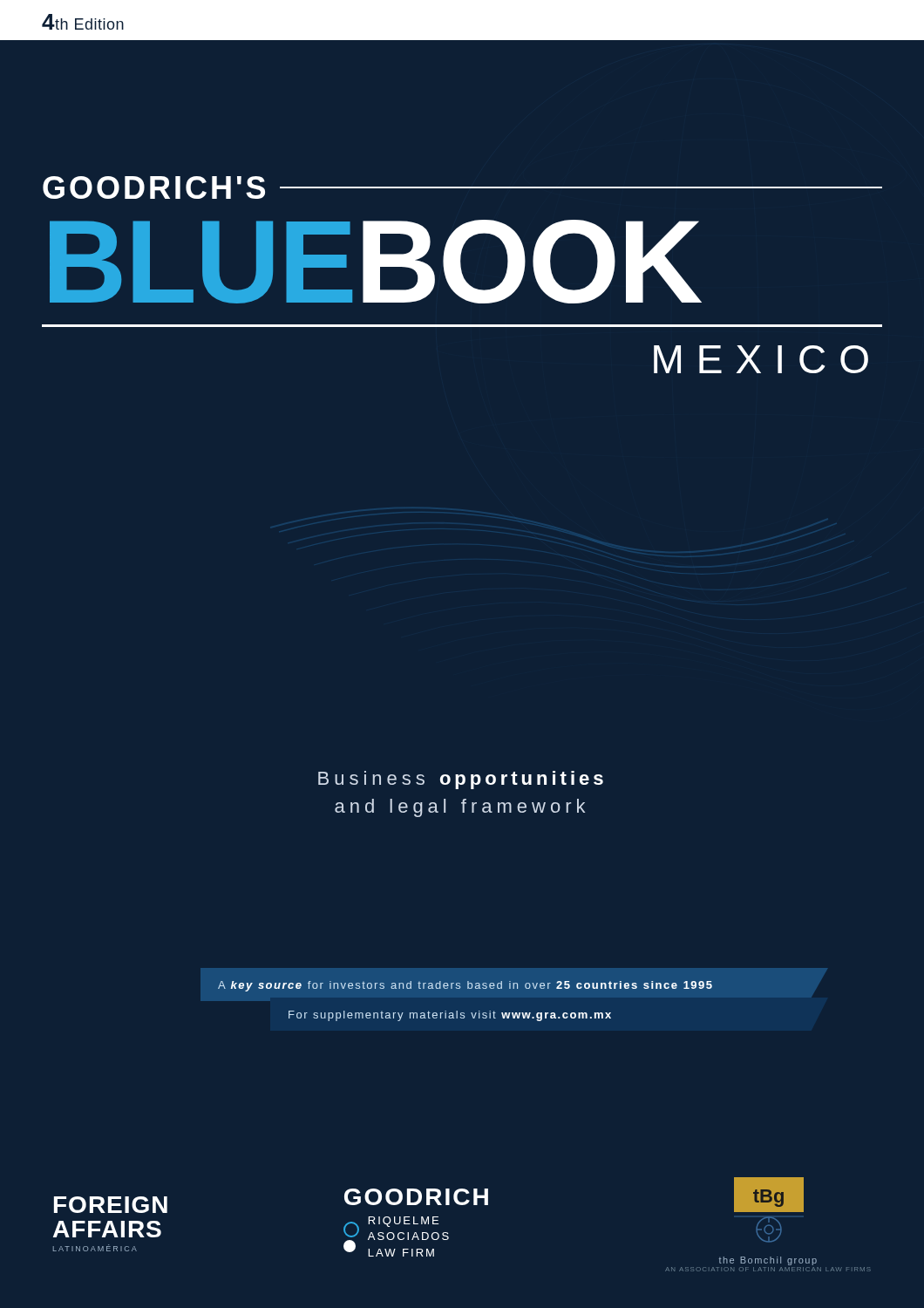Click on the text block that says "A key source for investors and traders based"

point(466,985)
